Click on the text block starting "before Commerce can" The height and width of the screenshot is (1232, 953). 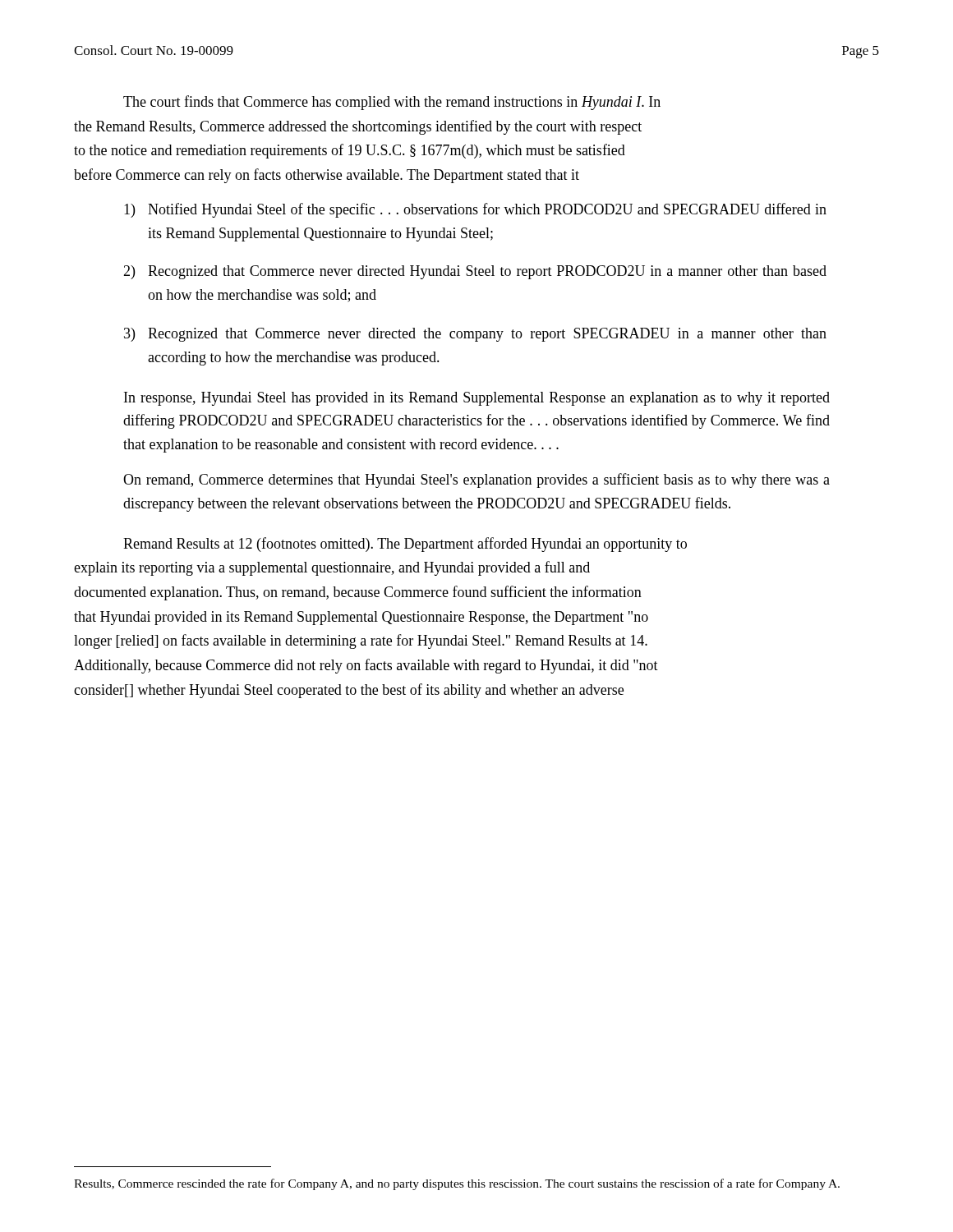(327, 175)
